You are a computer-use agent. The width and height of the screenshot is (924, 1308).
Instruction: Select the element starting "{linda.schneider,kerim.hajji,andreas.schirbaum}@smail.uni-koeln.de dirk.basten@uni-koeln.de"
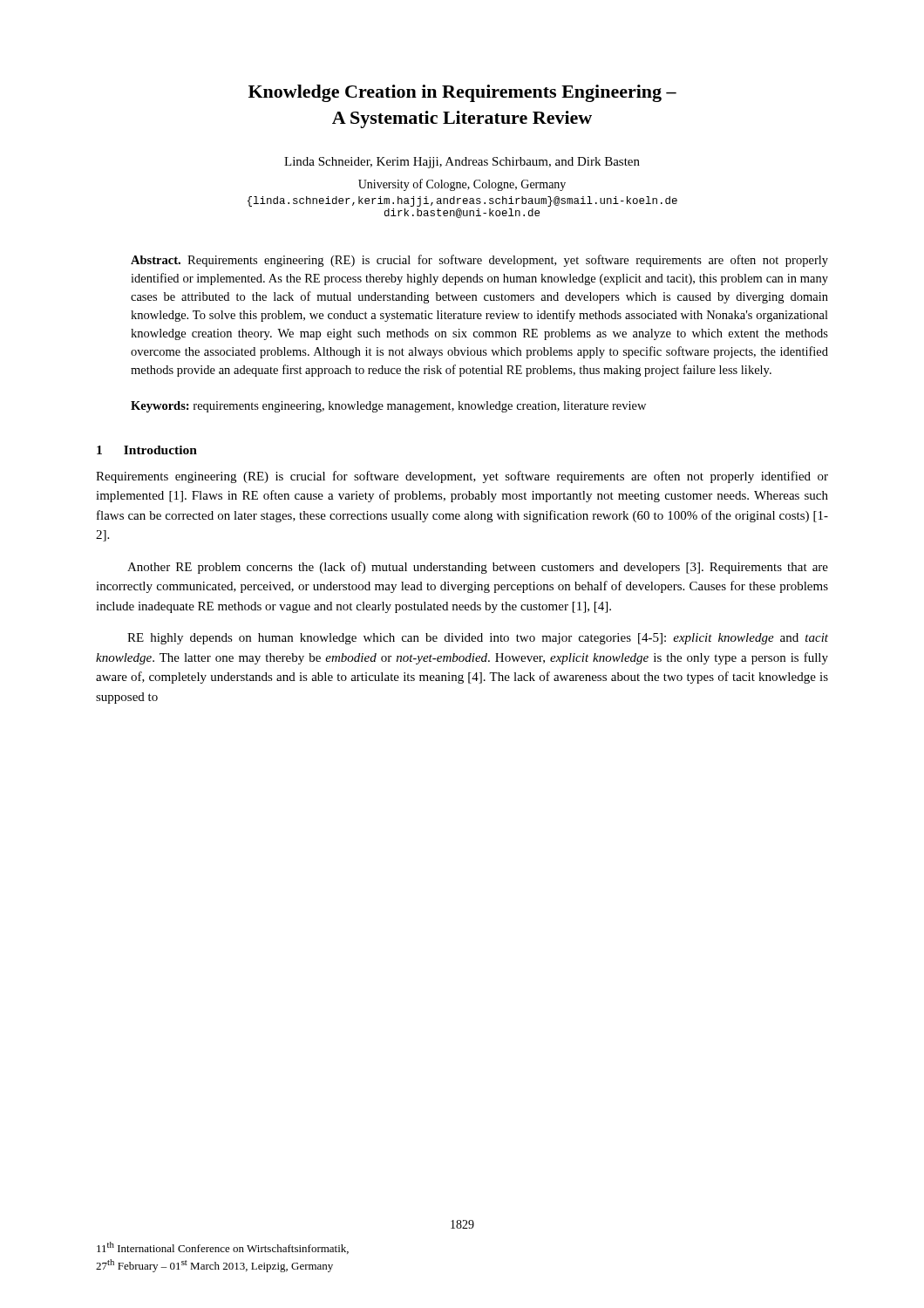click(x=462, y=208)
